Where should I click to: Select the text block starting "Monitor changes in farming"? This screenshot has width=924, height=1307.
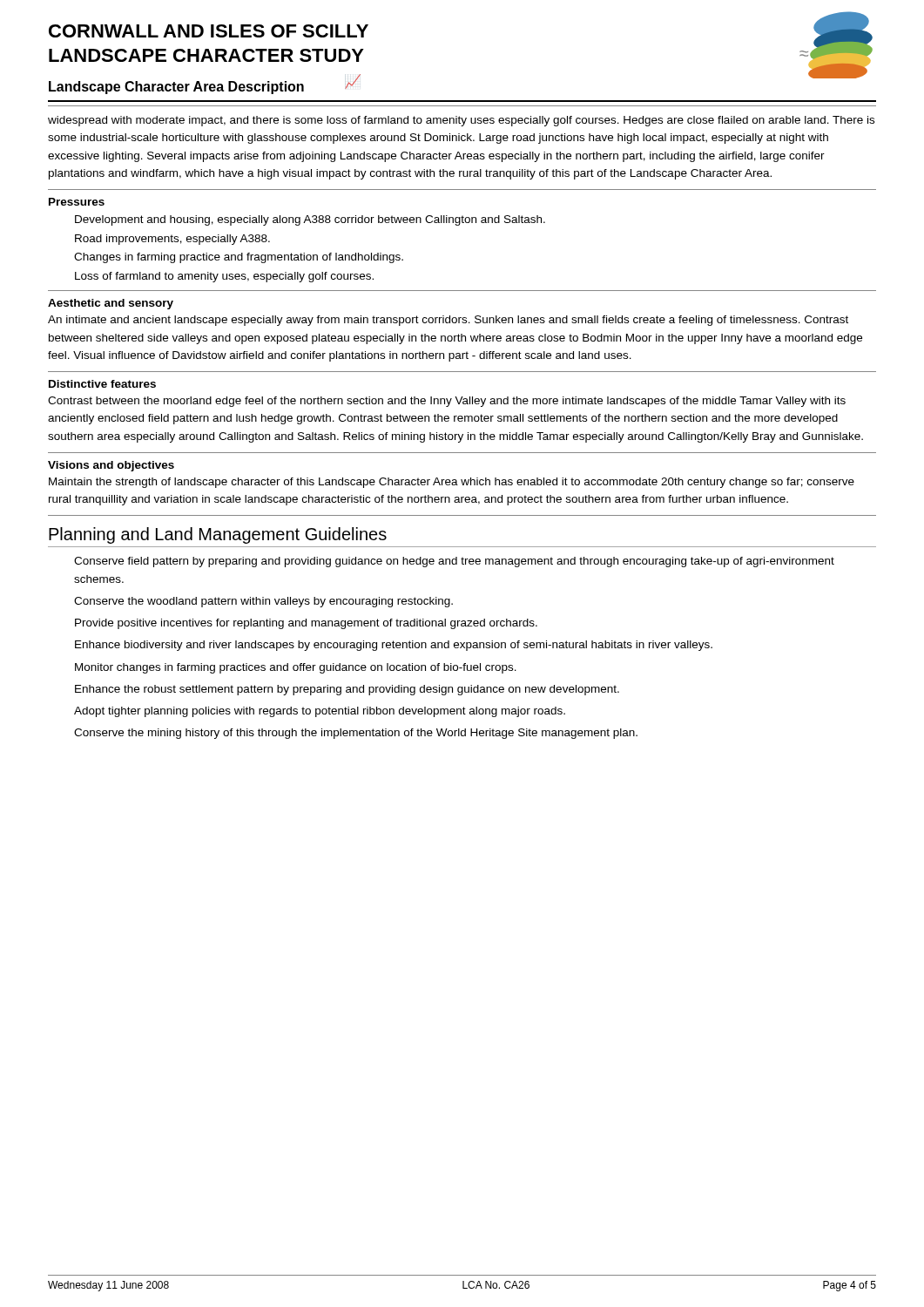[295, 667]
